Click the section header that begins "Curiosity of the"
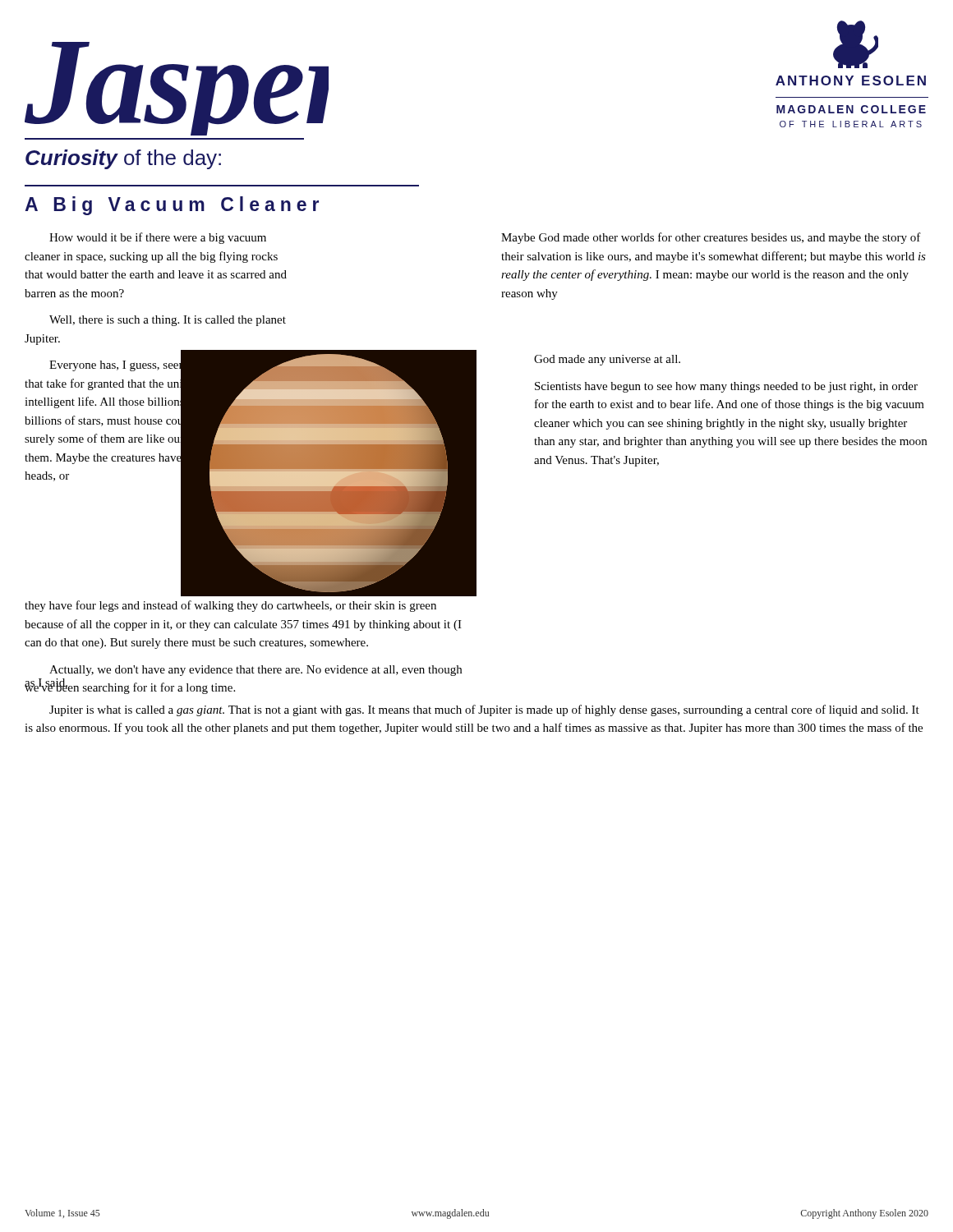Viewport: 953px width, 1232px height. [164, 156]
